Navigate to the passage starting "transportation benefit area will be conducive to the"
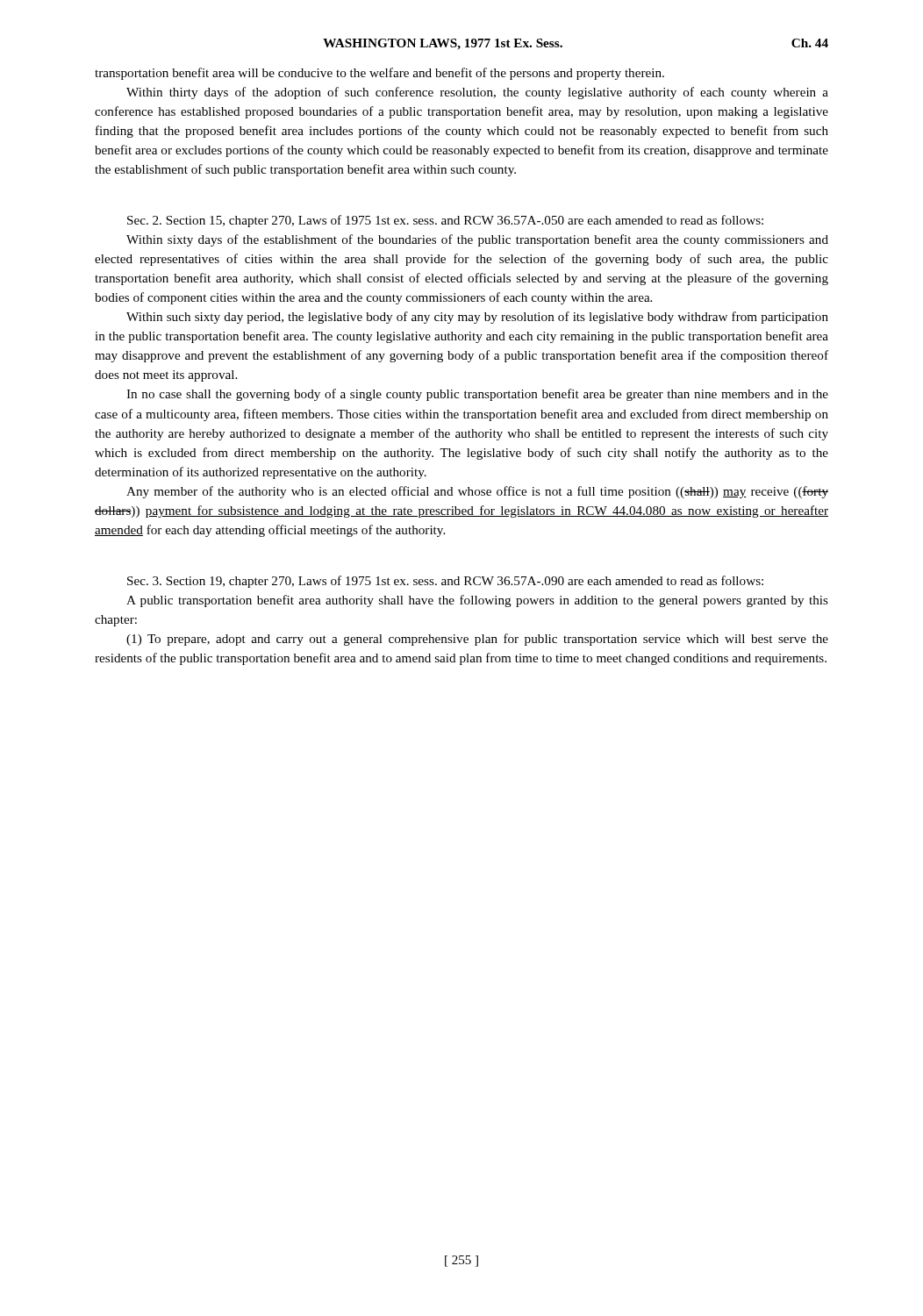The height and width of the screenshot is (1316, 923). (462, 121)
